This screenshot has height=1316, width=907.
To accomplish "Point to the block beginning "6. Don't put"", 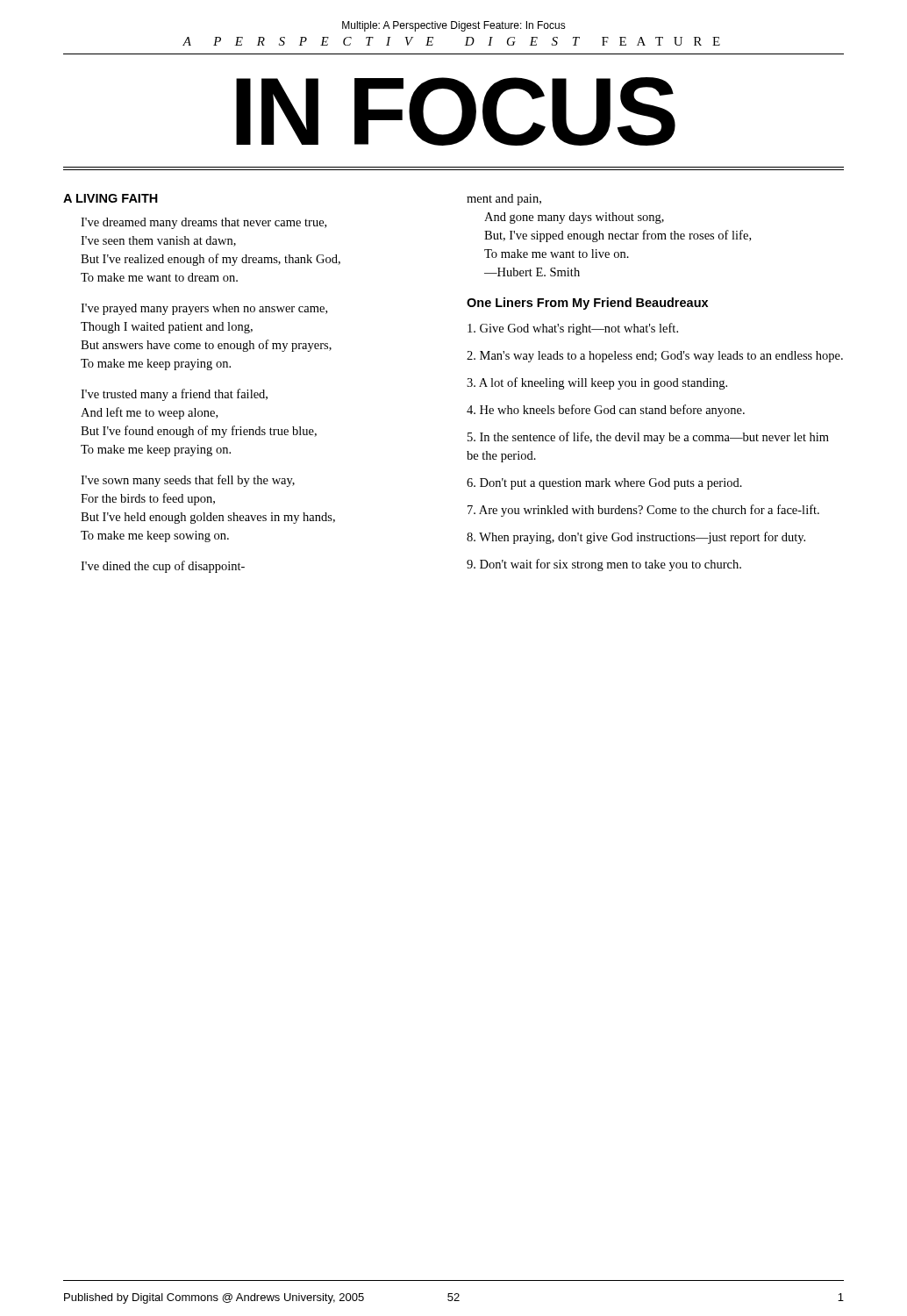I will tap(605, 483).
